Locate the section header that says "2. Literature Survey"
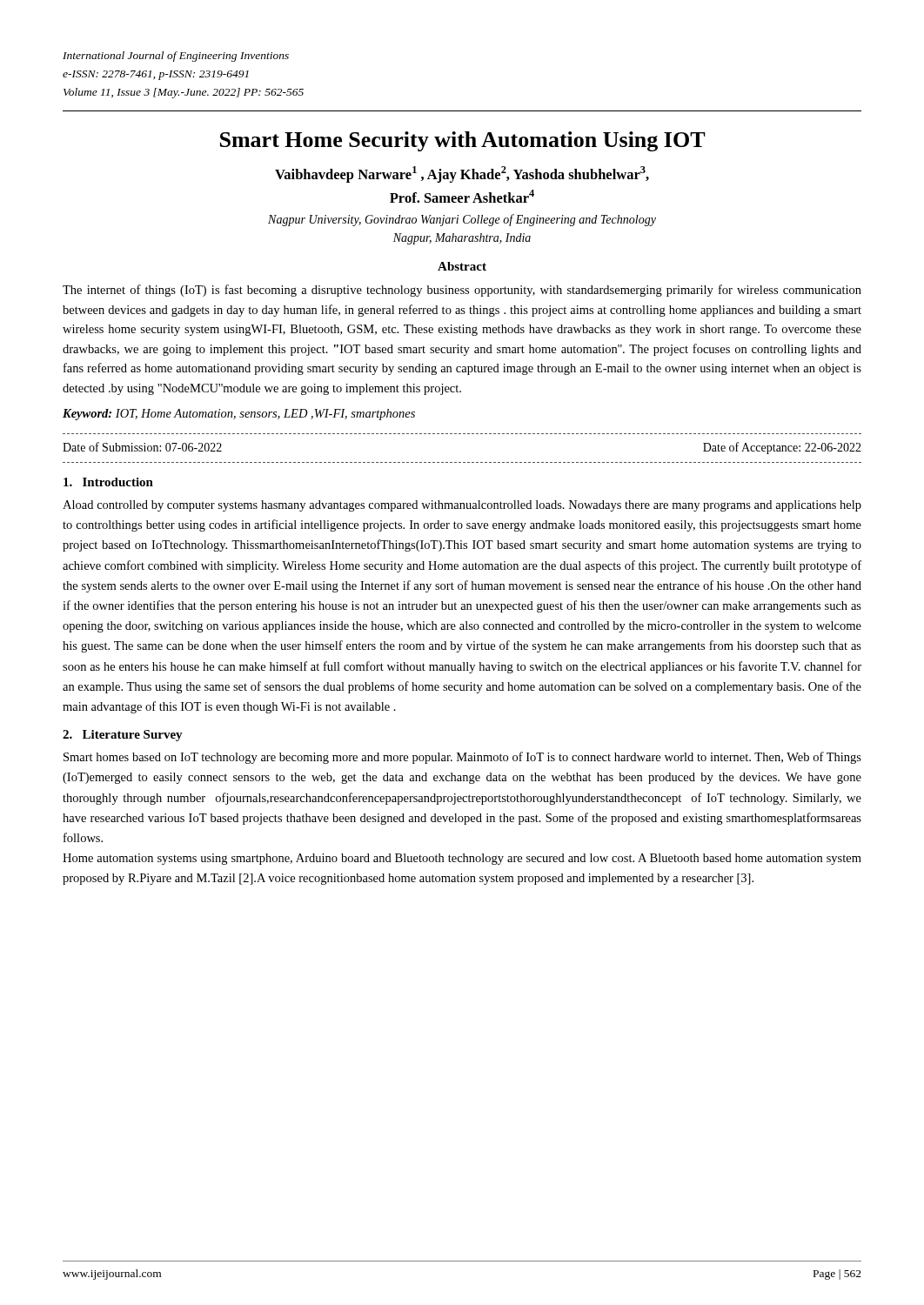 [123, 734]
